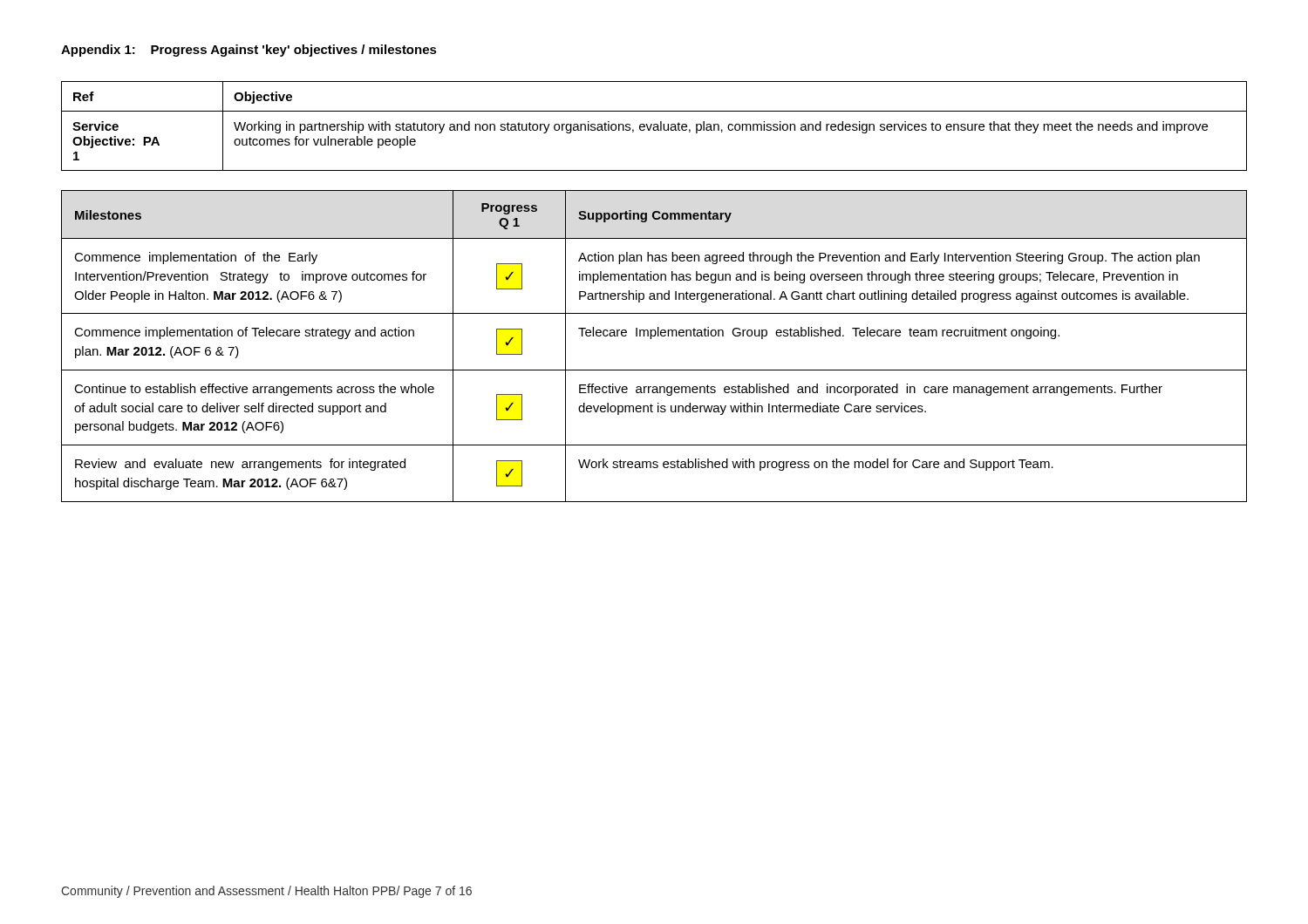The width and height of the screenshot is (1308, 924).
Task: Locate the table with the text "Working in partnership"
Action: pyautogui.click(x=654, y=126)
